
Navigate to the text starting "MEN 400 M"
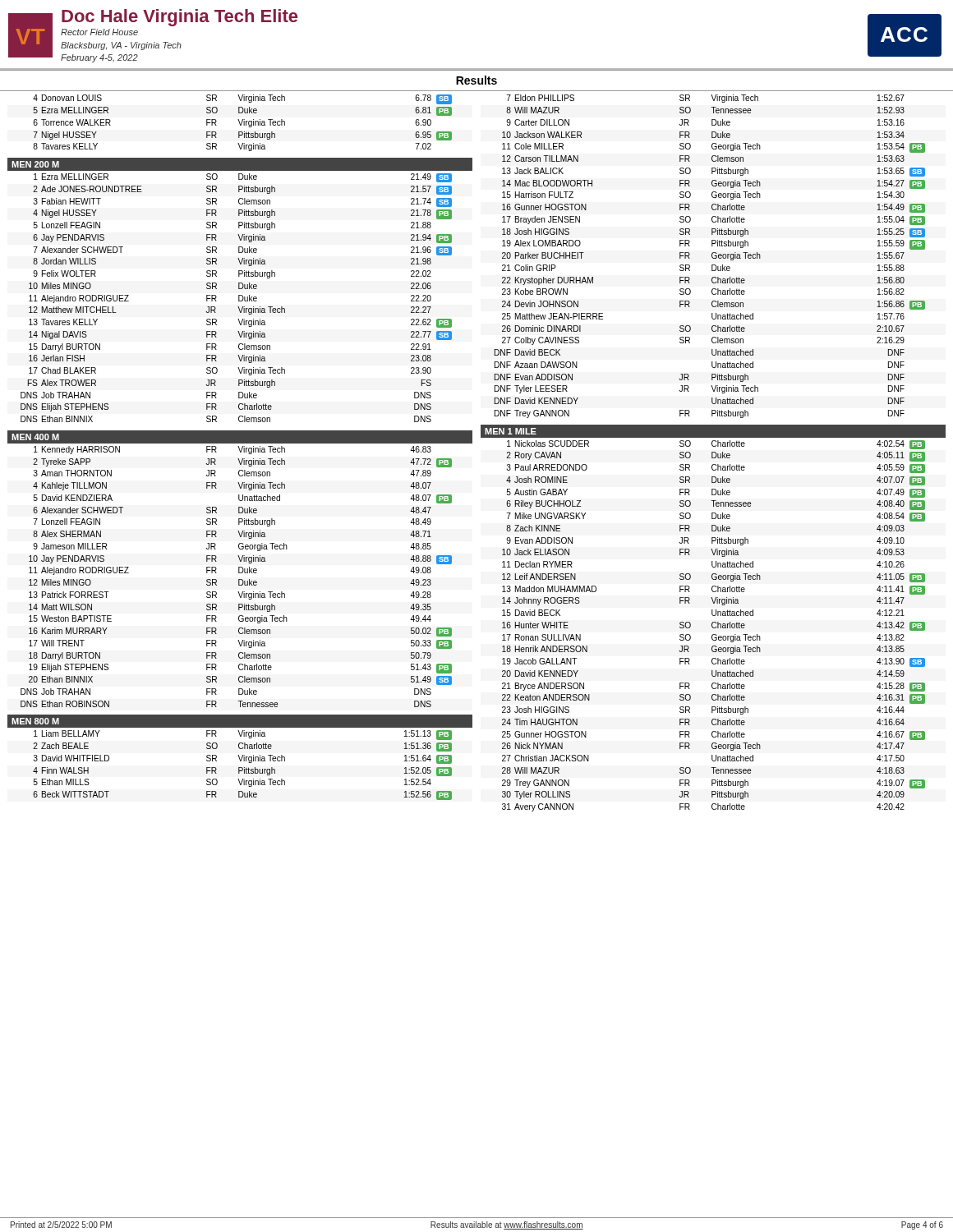(35, 437)
